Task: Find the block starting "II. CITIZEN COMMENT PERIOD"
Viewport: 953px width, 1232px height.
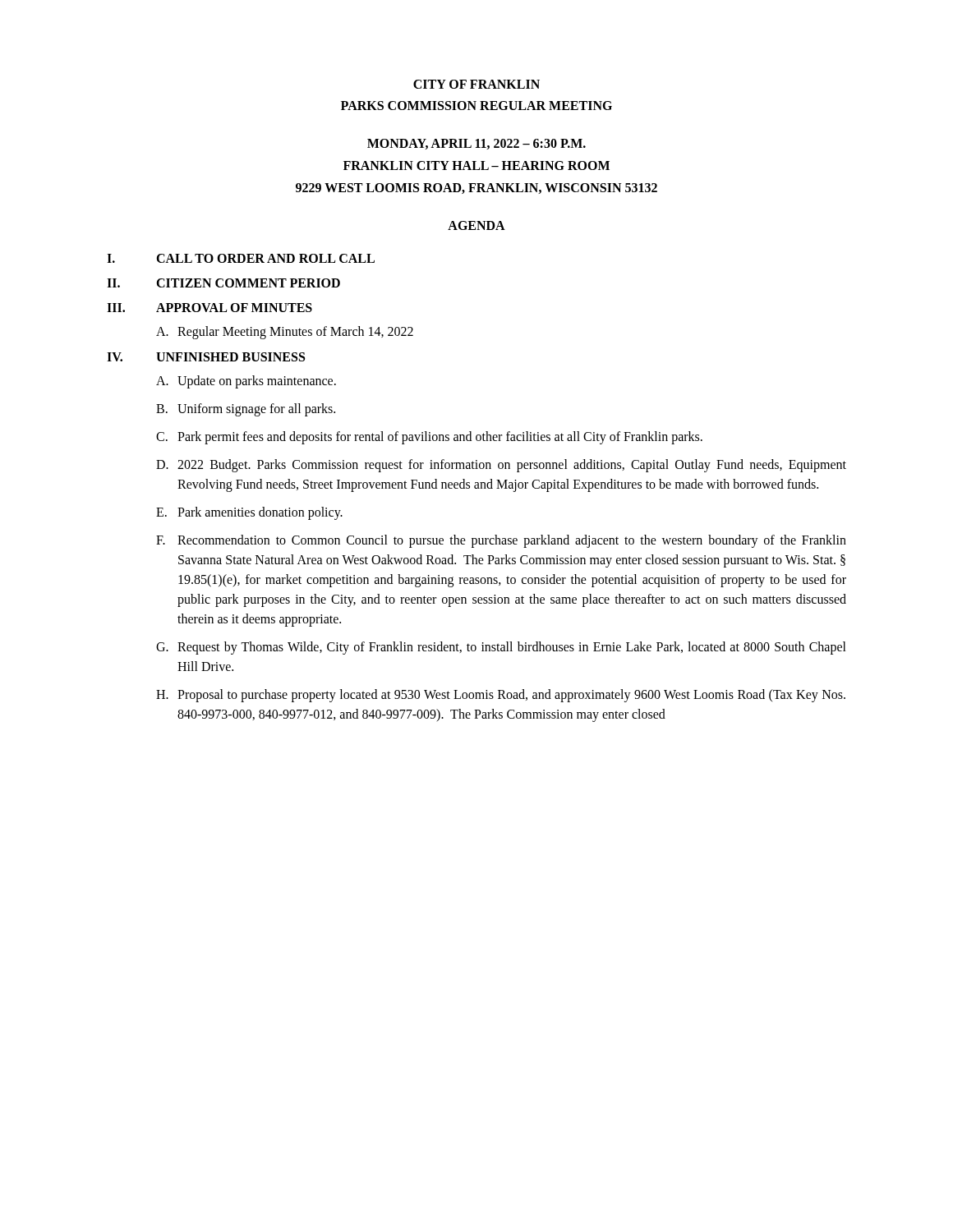Action: (224, 284)
